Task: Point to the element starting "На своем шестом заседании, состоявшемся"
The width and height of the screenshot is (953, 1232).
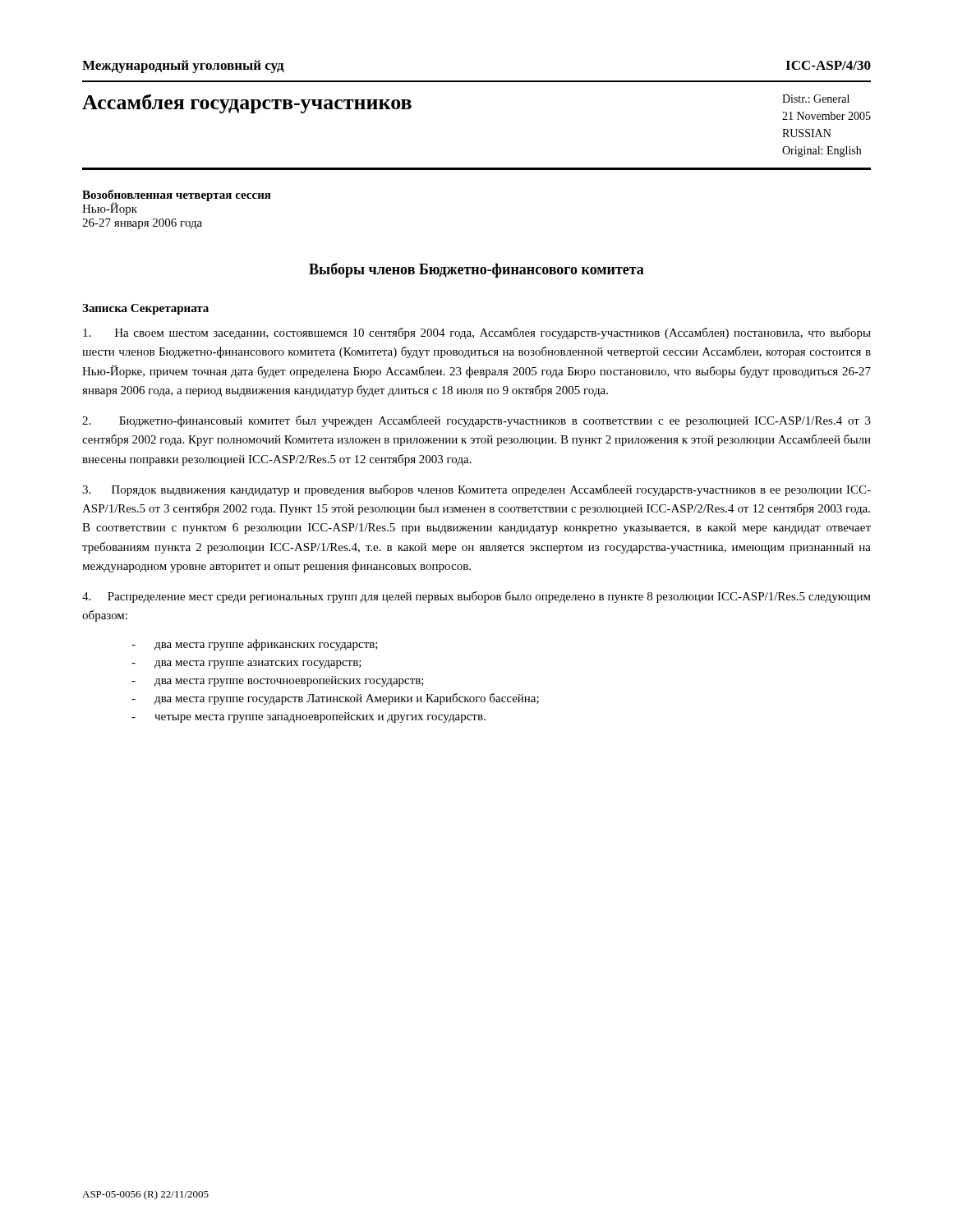Action: pyautogui.click(x=476, y=361)
